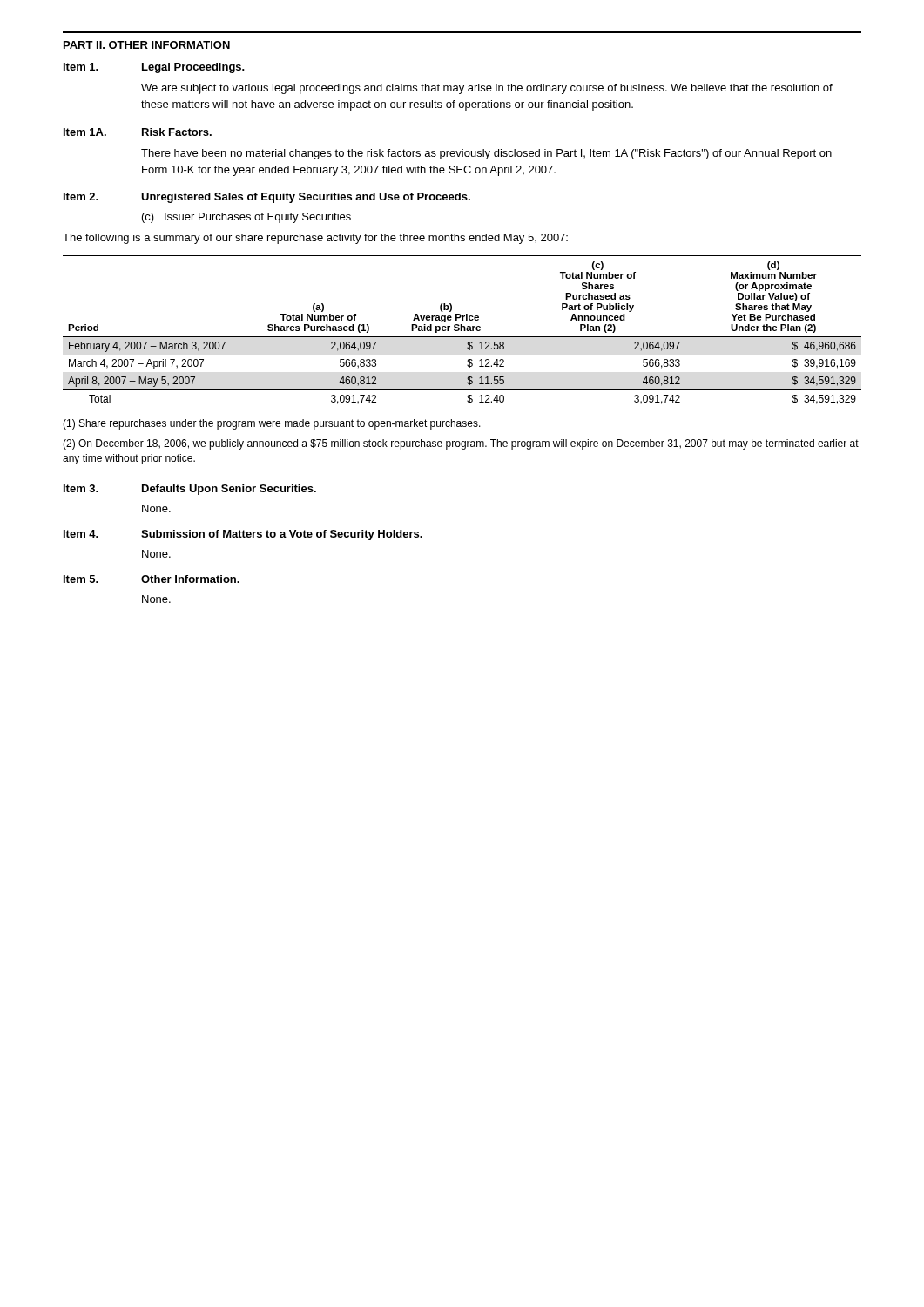This screenshot has height=1307, width=924.
Task: Click on the element starting "PART II. OTHER INFORMATION"
Action: point(146,45)
